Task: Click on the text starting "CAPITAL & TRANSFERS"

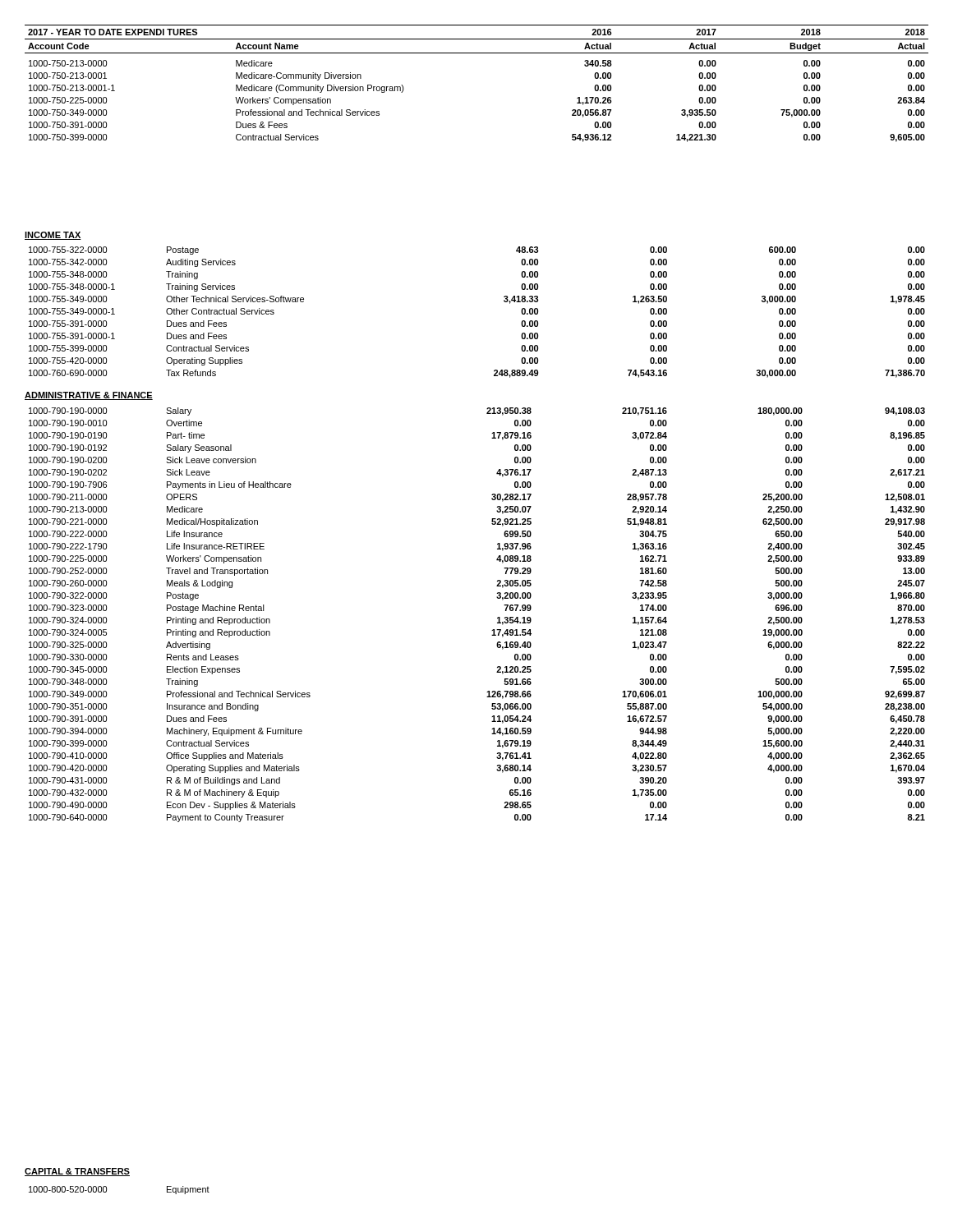Action: pos(77,1171)
